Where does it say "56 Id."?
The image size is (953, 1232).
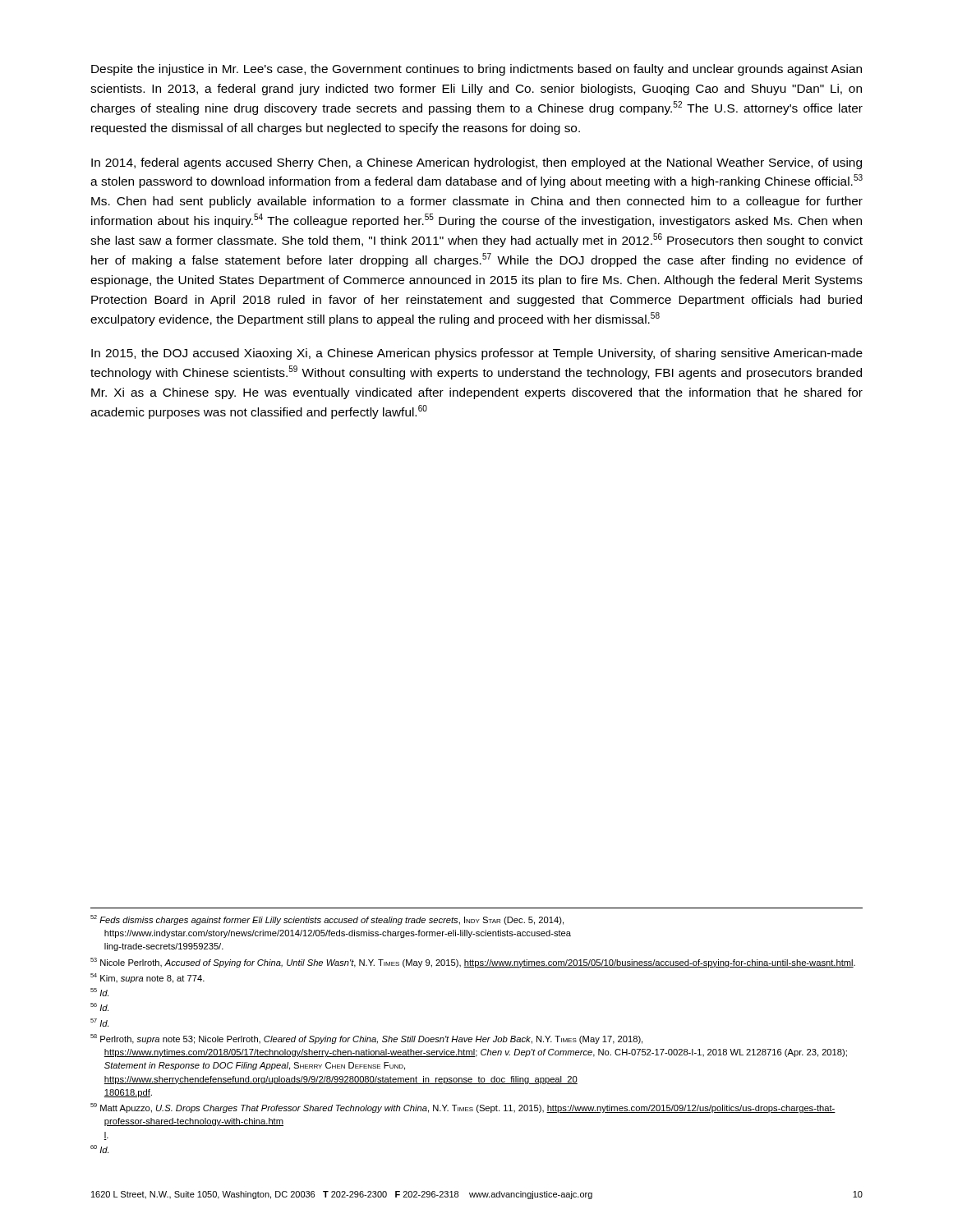point(100,1007)
